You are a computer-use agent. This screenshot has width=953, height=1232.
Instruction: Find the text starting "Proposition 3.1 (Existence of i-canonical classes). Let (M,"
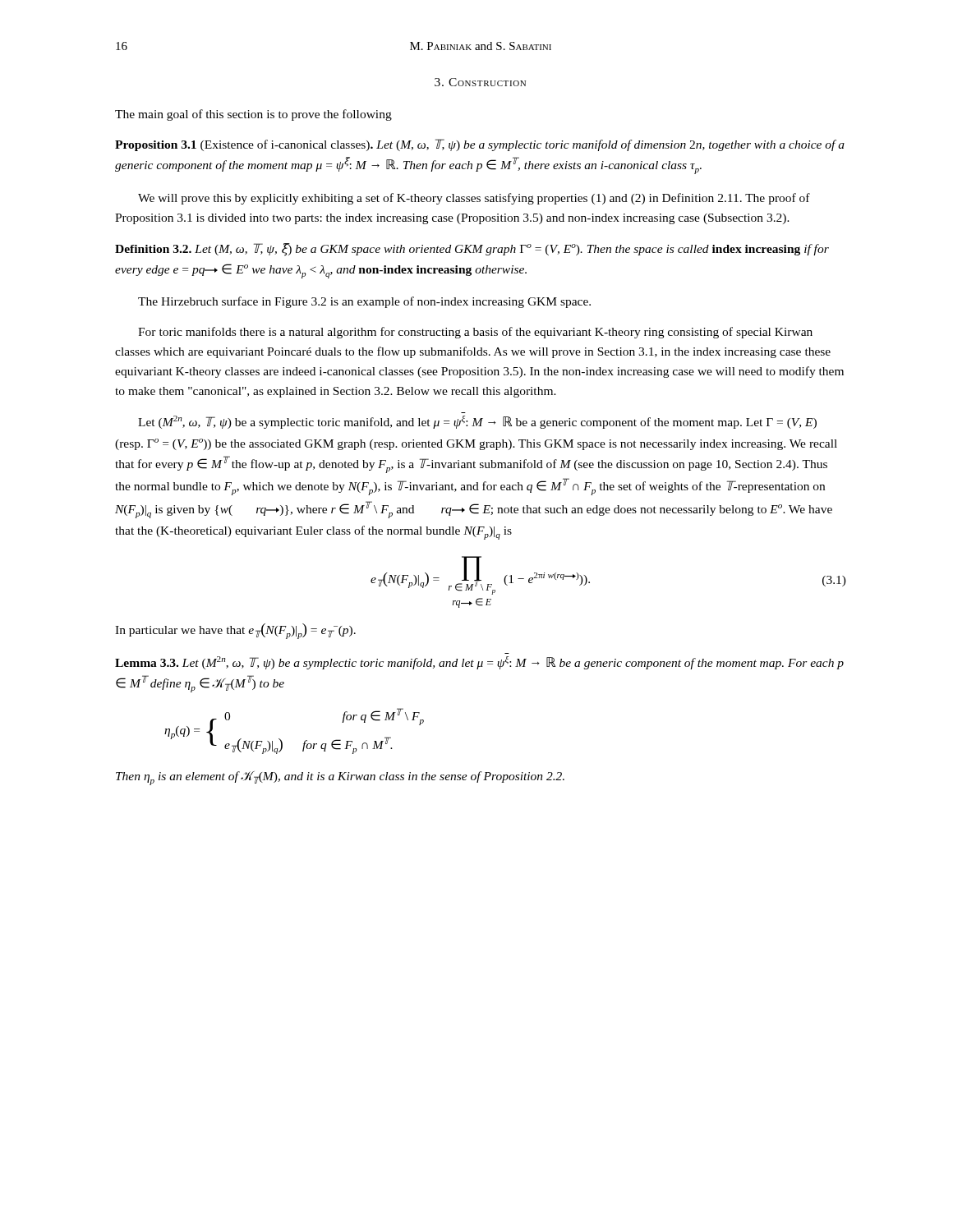point(480,156)
